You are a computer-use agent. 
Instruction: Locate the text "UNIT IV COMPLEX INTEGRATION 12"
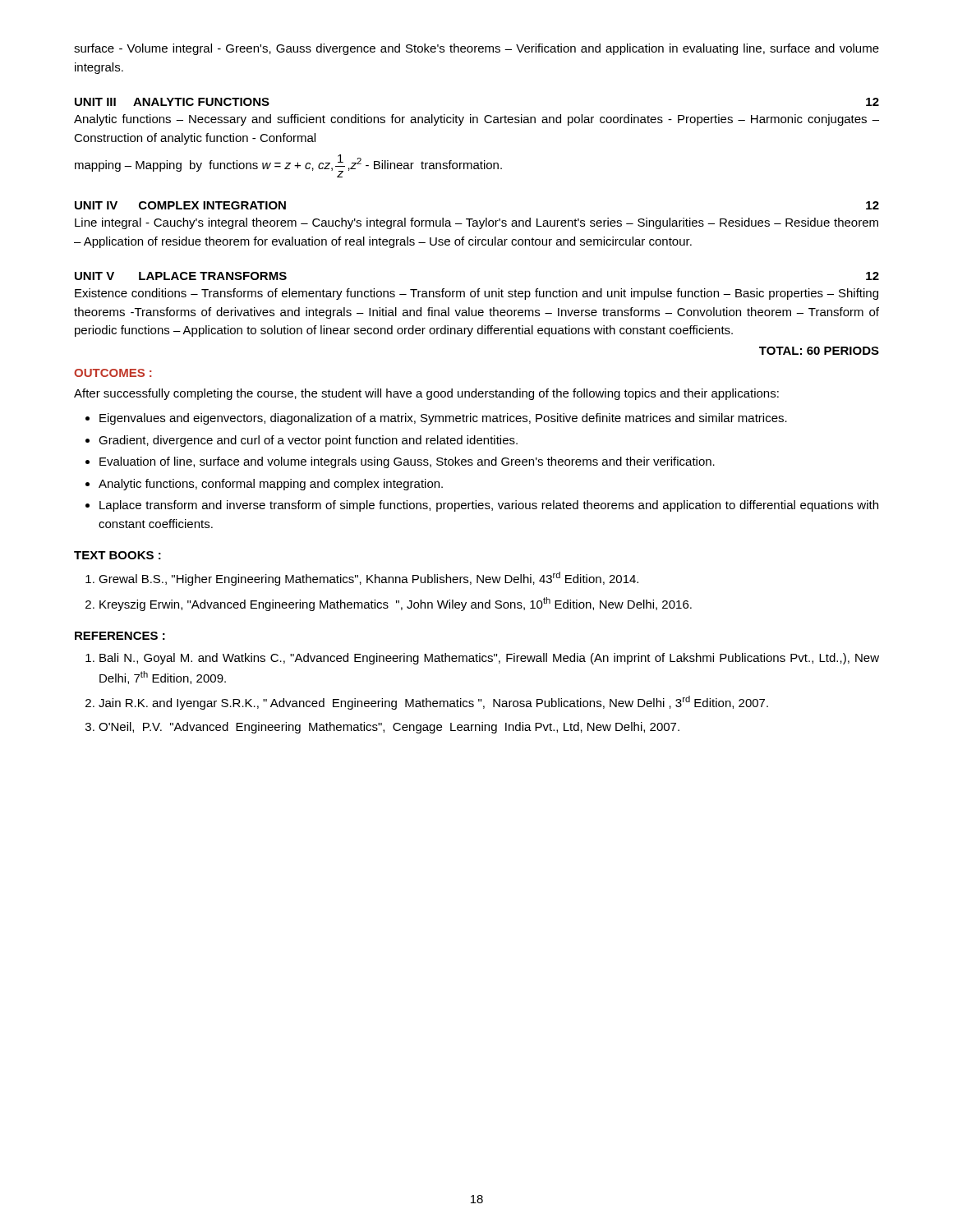point(93,205)
